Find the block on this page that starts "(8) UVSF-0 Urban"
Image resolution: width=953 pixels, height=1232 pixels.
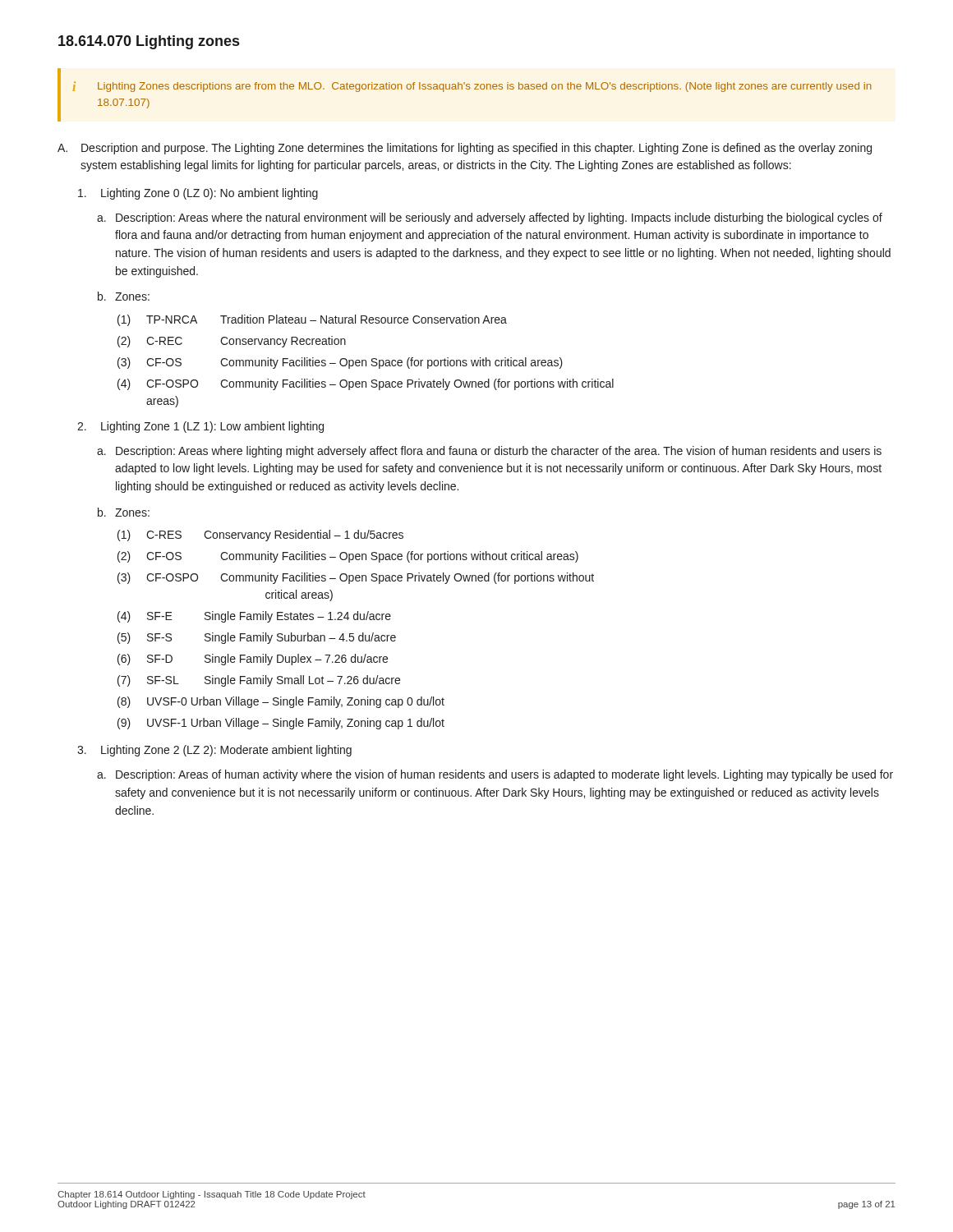click(281, 702)
